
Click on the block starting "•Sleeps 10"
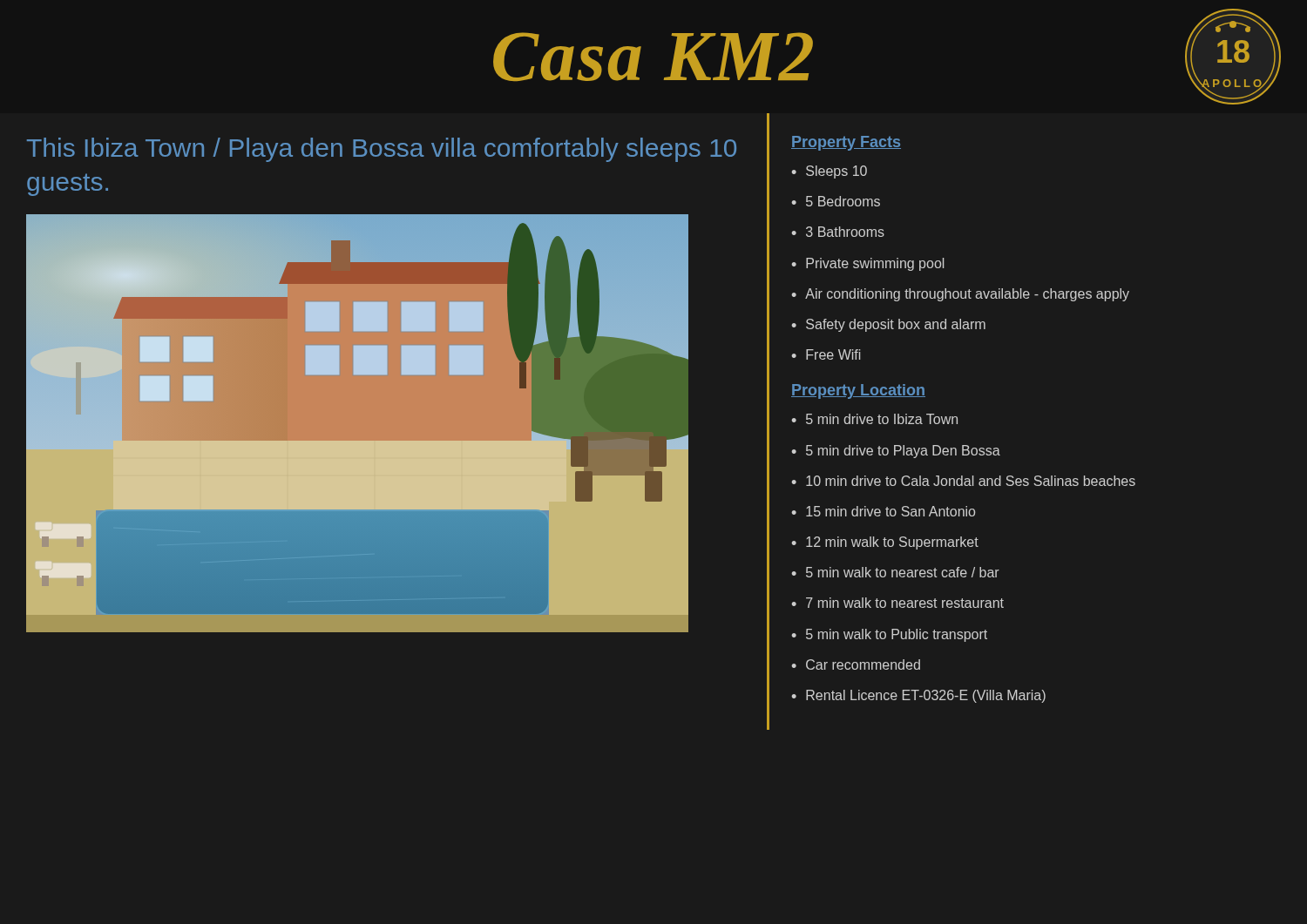click(x=829, y=173)
